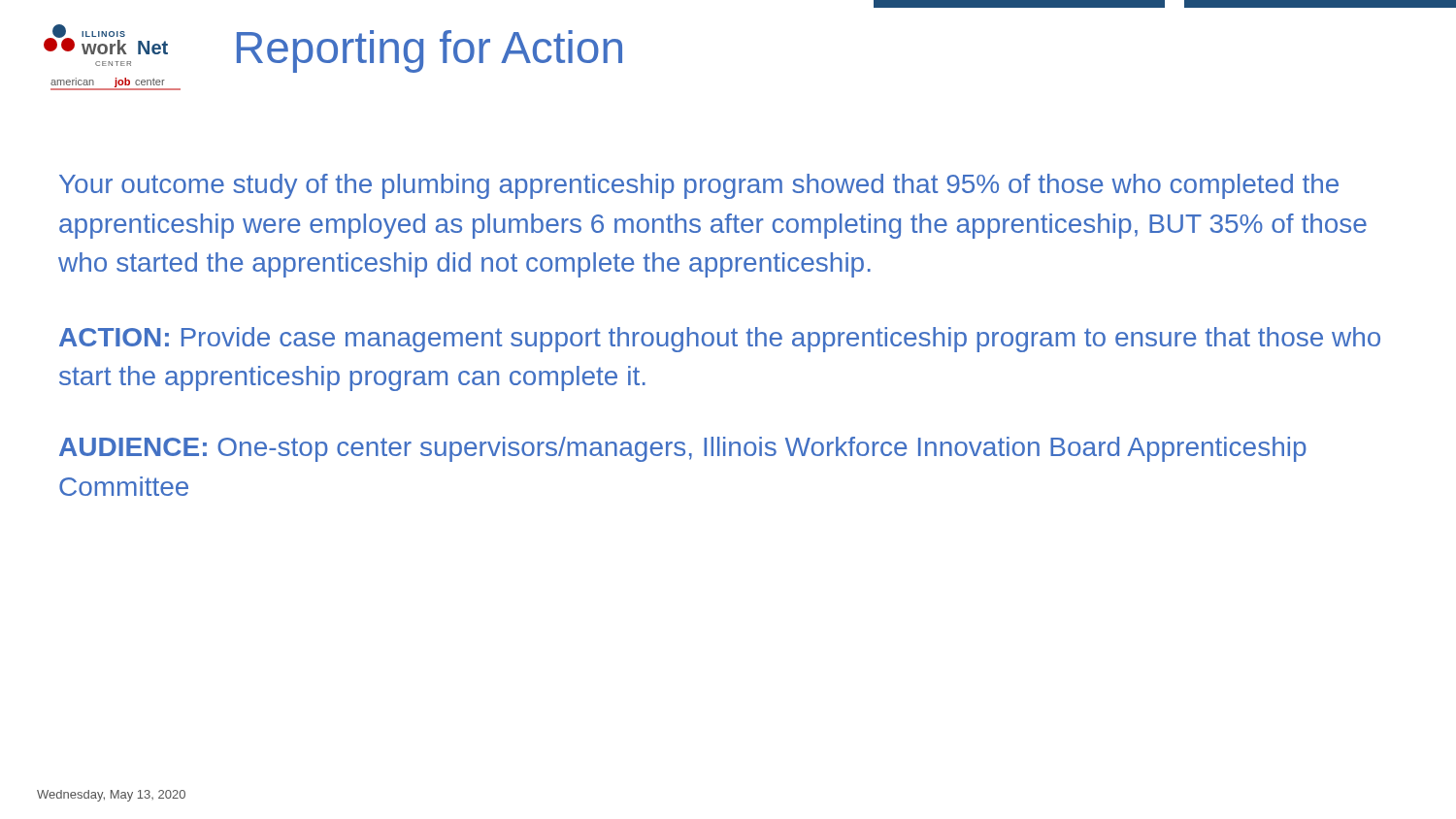Select the text block starting "ACTION: Provide case management support"
This screenshot has width=1456, height=819.
pos(720,357)
